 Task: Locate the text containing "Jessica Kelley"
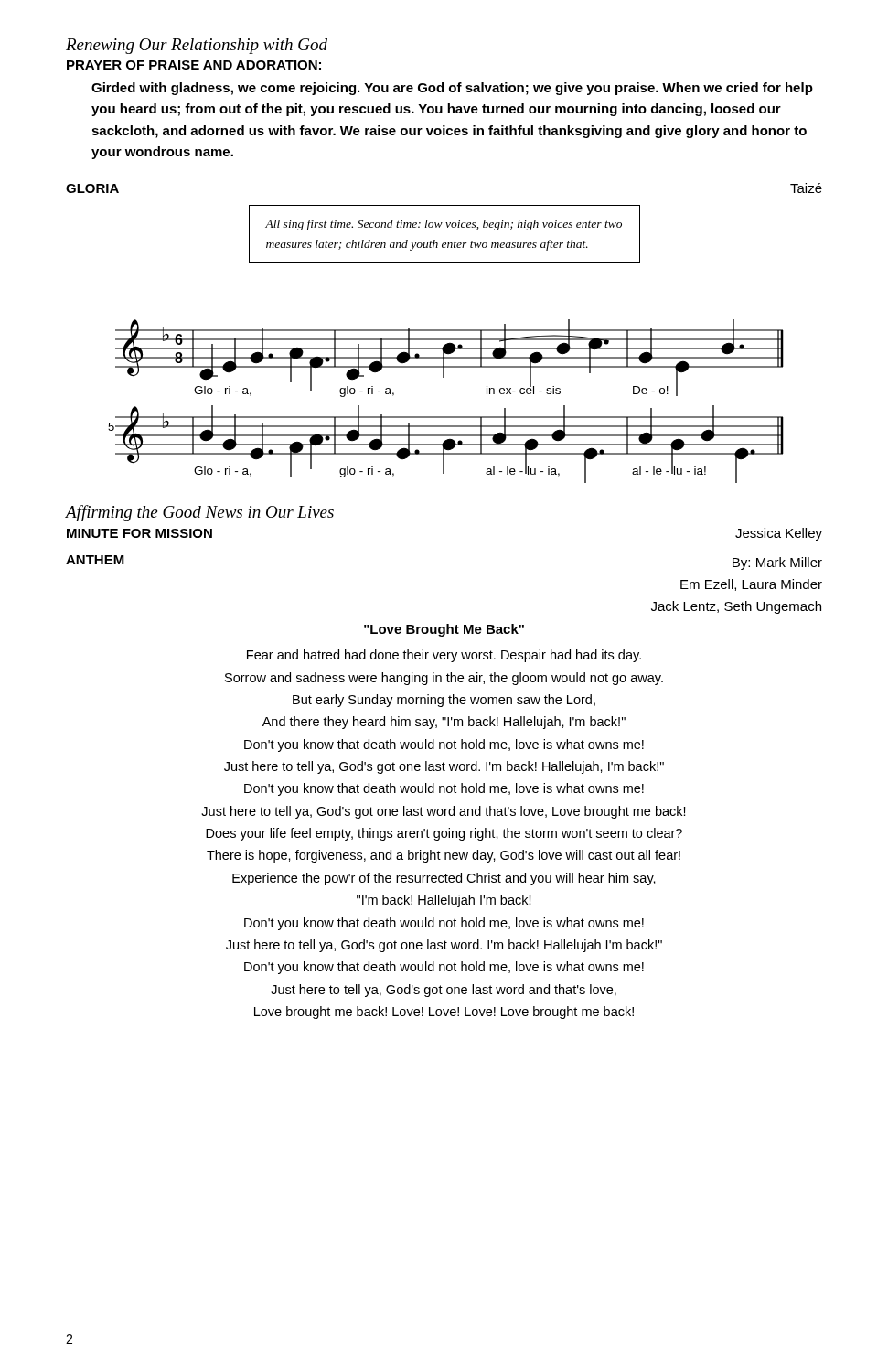point(779,533)
